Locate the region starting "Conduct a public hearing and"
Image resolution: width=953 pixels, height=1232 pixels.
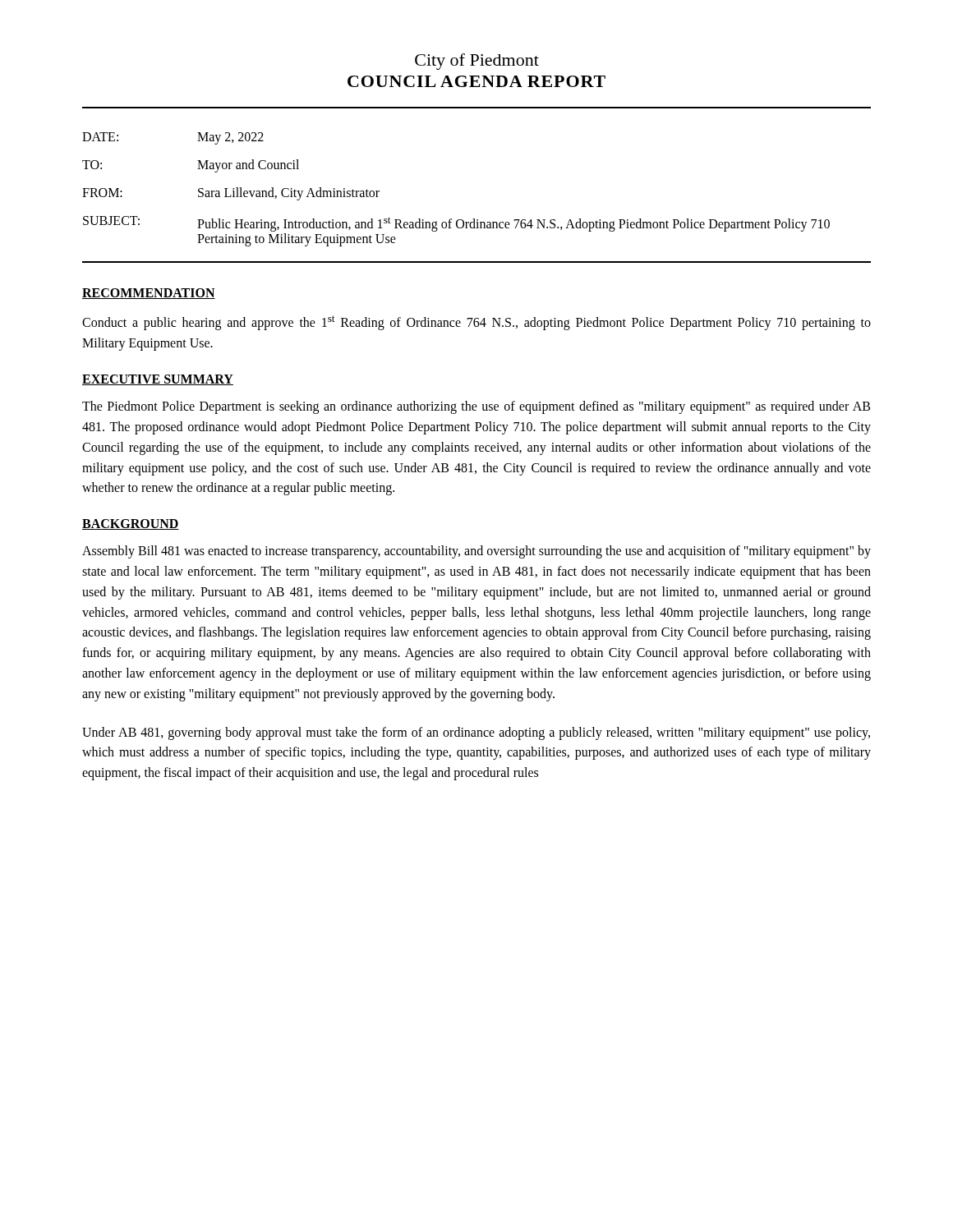tap(476, 332)
